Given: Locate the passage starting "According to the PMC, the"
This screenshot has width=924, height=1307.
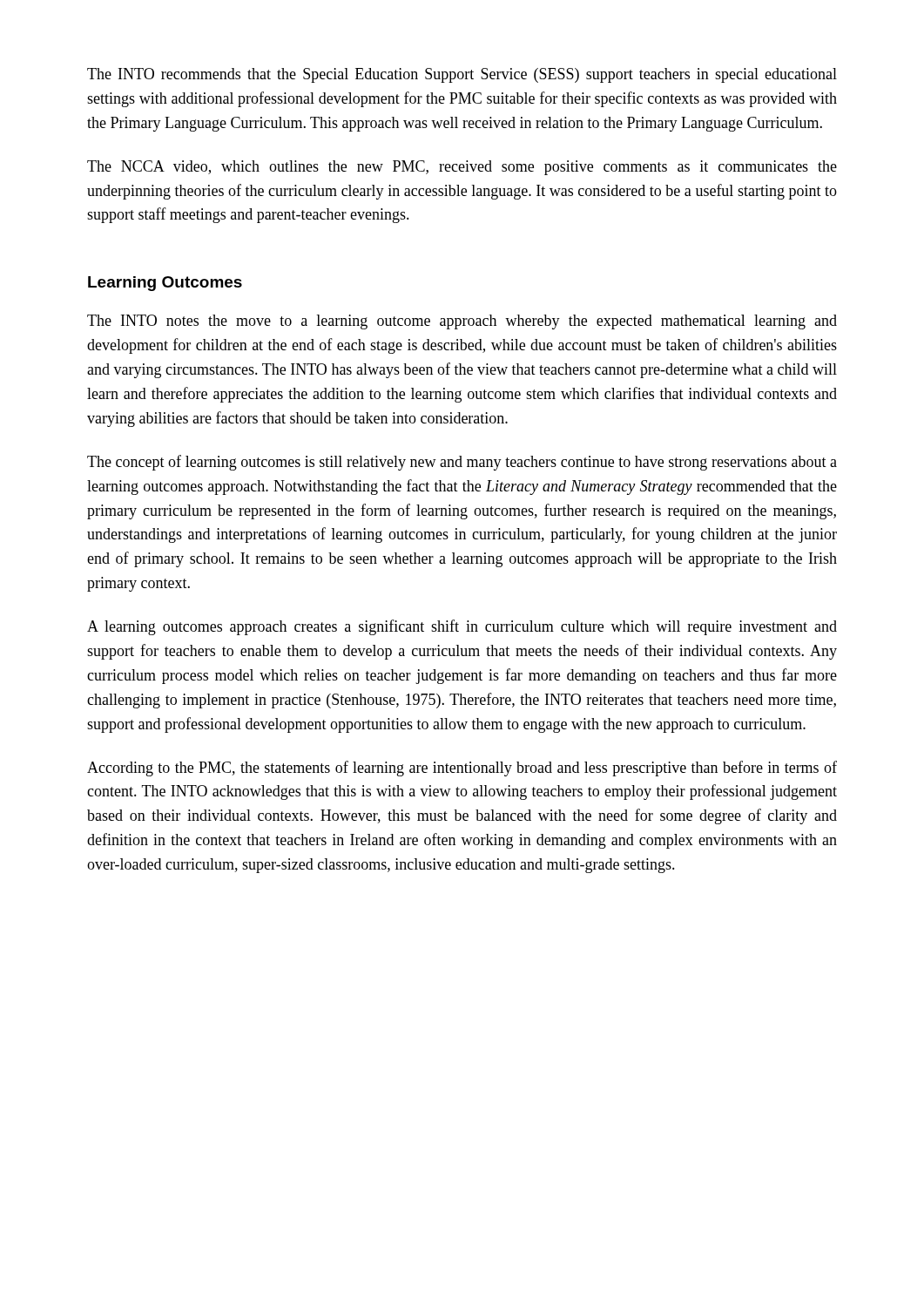Looking at the screenshot, I should point(462,816).
